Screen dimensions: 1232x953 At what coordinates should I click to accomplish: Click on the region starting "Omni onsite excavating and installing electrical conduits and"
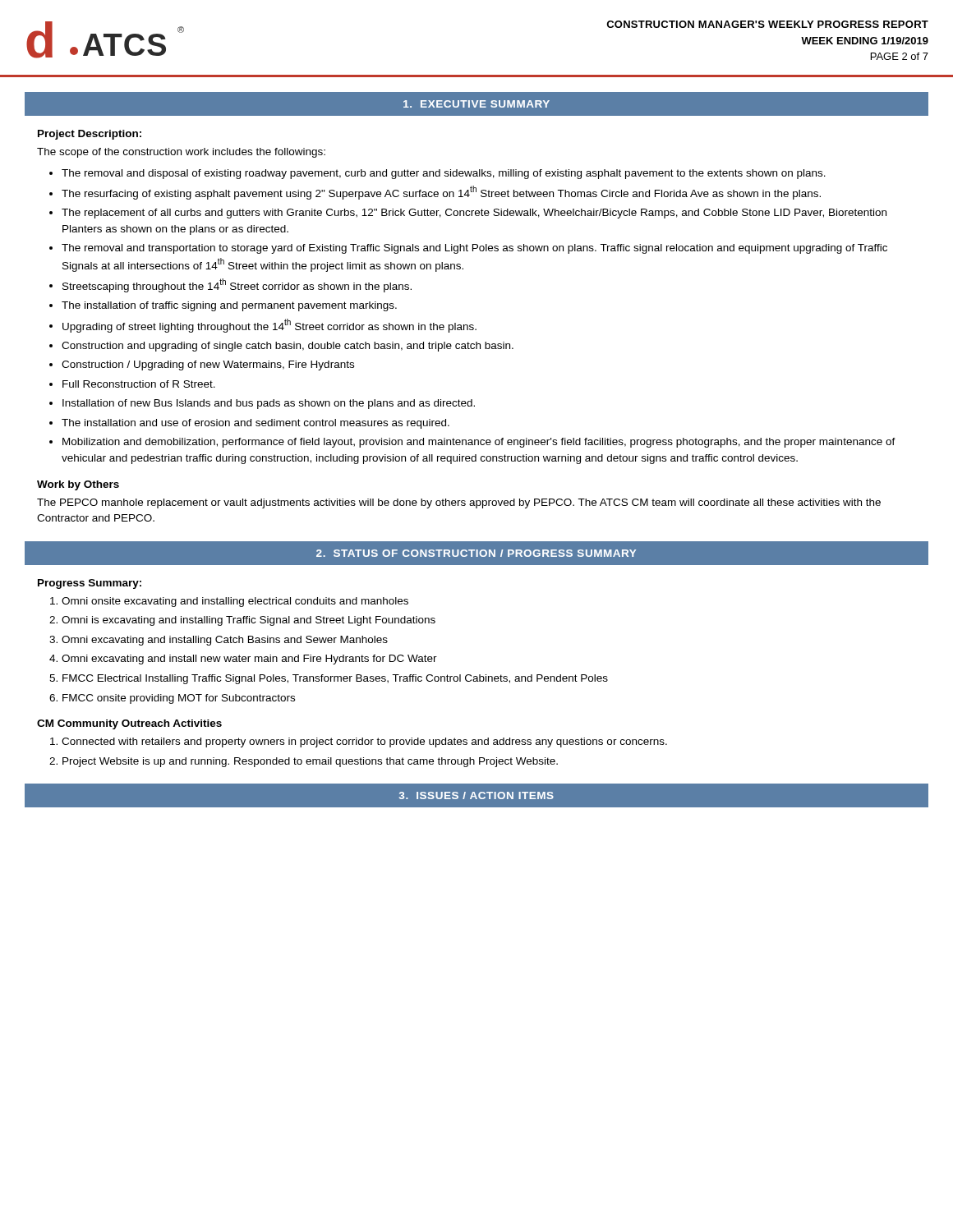click(x=235, y=601)
